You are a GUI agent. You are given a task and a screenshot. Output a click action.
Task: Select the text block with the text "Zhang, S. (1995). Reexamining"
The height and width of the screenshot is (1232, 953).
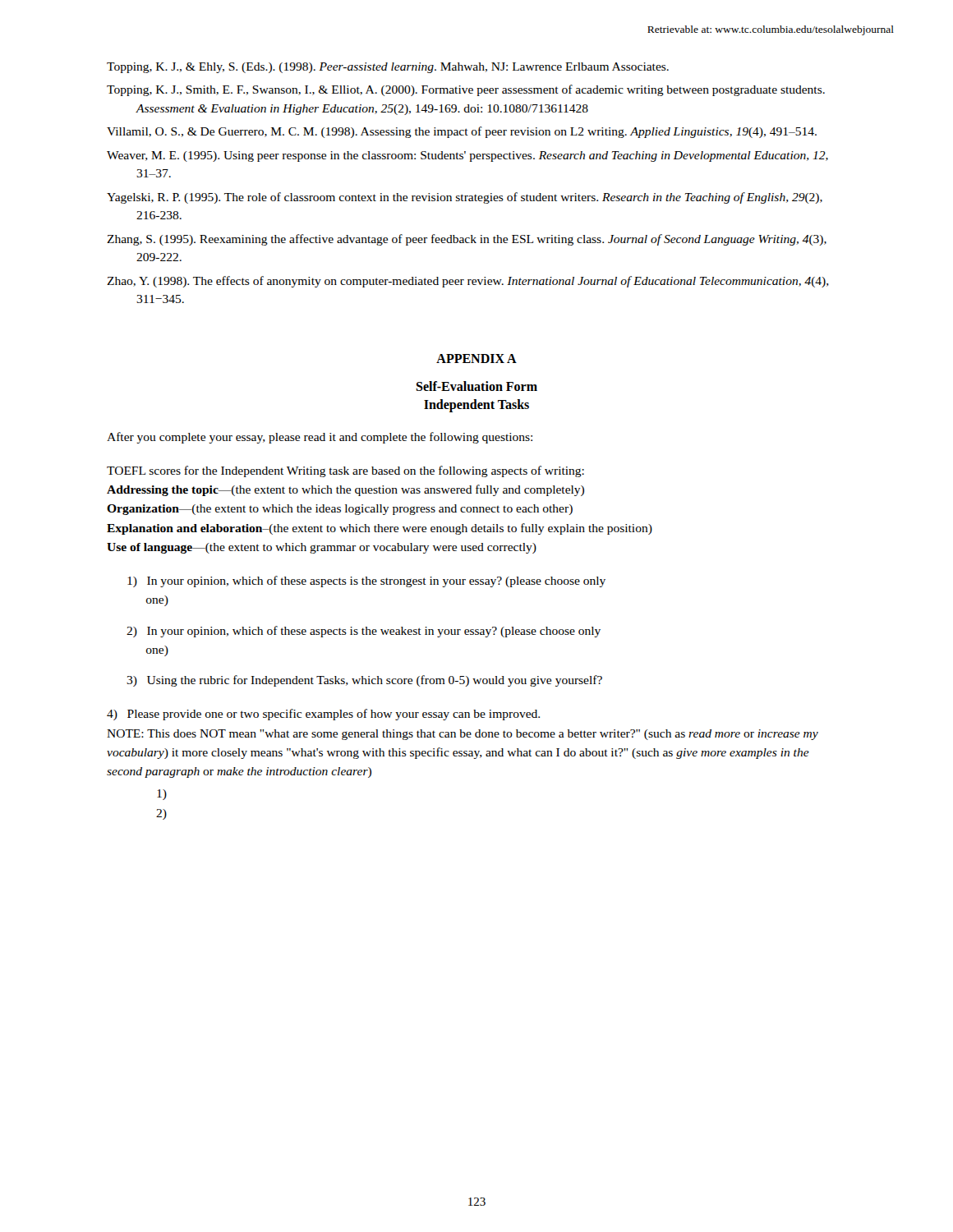click(467, 248)
